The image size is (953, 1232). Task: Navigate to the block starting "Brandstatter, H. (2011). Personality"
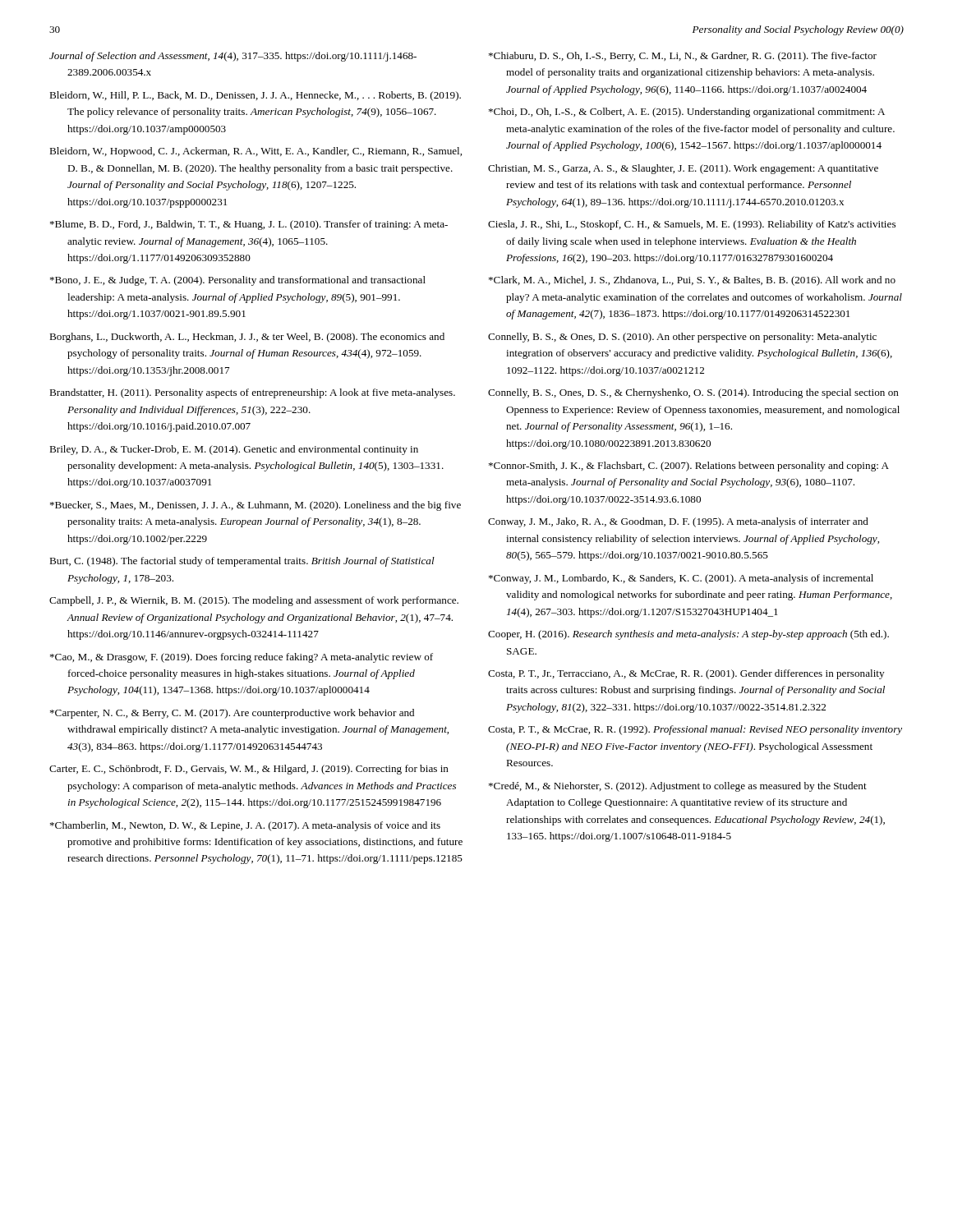pyautogui.click(x=252, y=409)
